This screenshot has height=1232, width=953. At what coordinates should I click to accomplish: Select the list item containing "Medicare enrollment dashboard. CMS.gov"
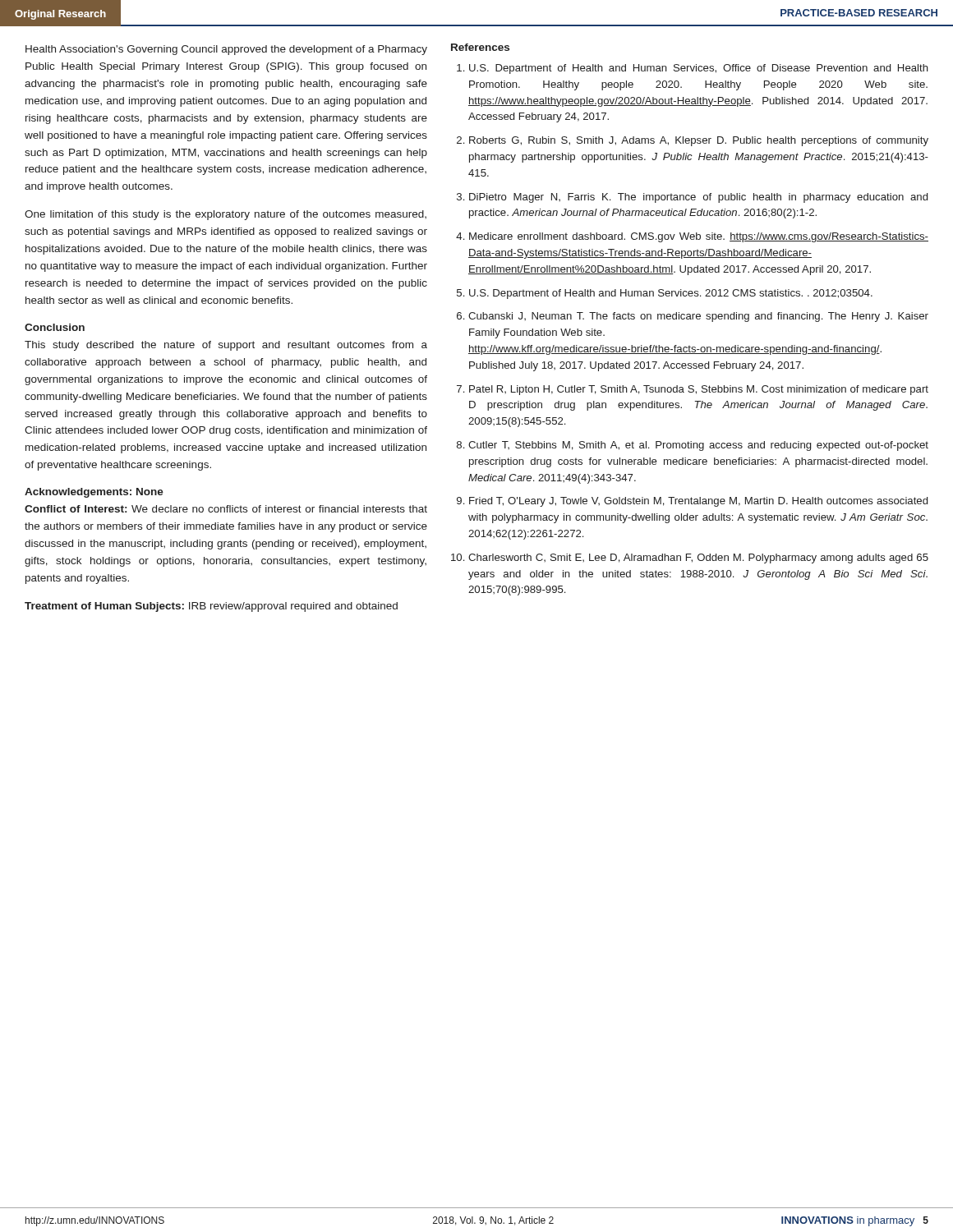[698, 253]
